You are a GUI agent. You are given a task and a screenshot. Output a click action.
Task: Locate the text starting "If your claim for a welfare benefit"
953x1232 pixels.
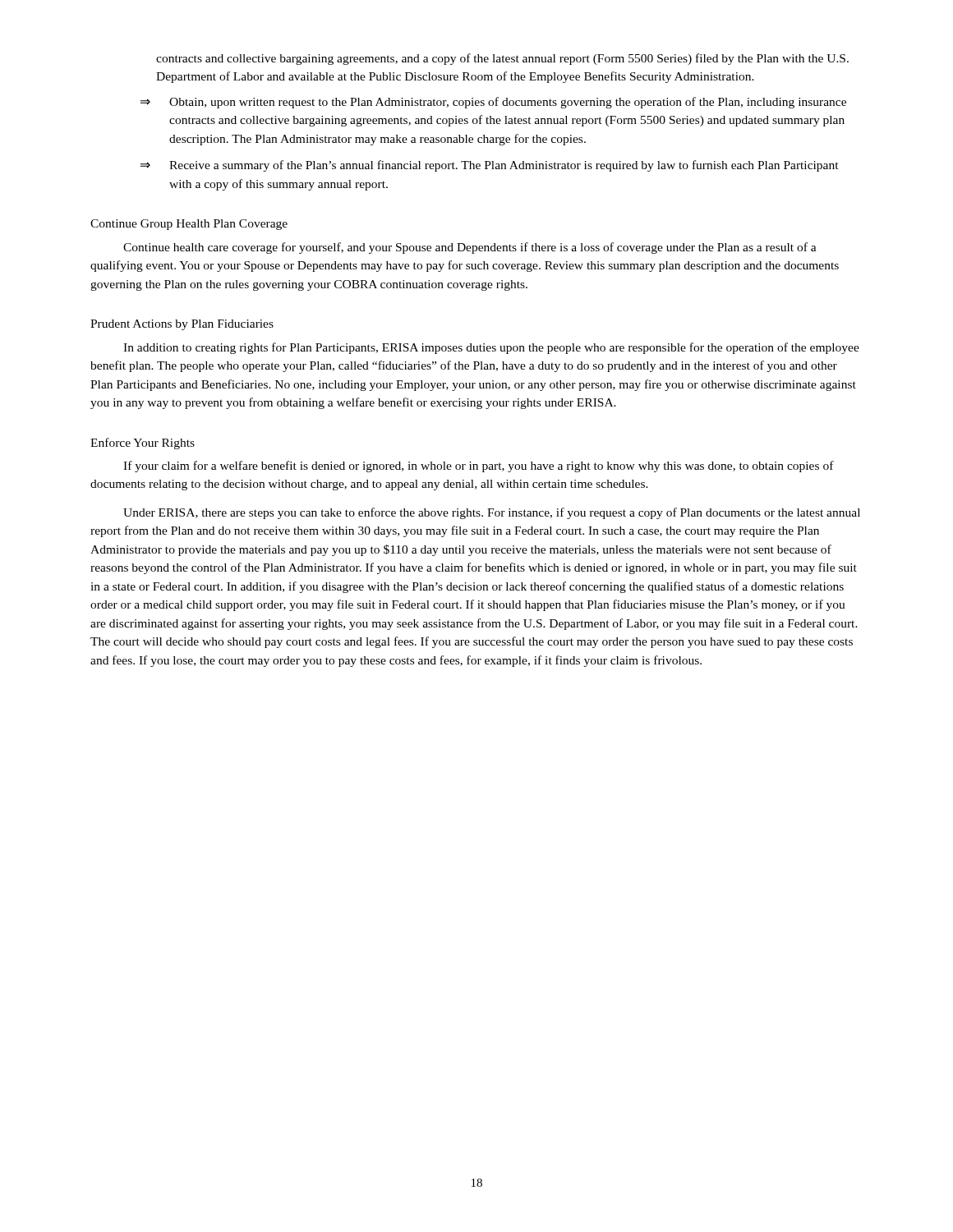tap(462, 475)
